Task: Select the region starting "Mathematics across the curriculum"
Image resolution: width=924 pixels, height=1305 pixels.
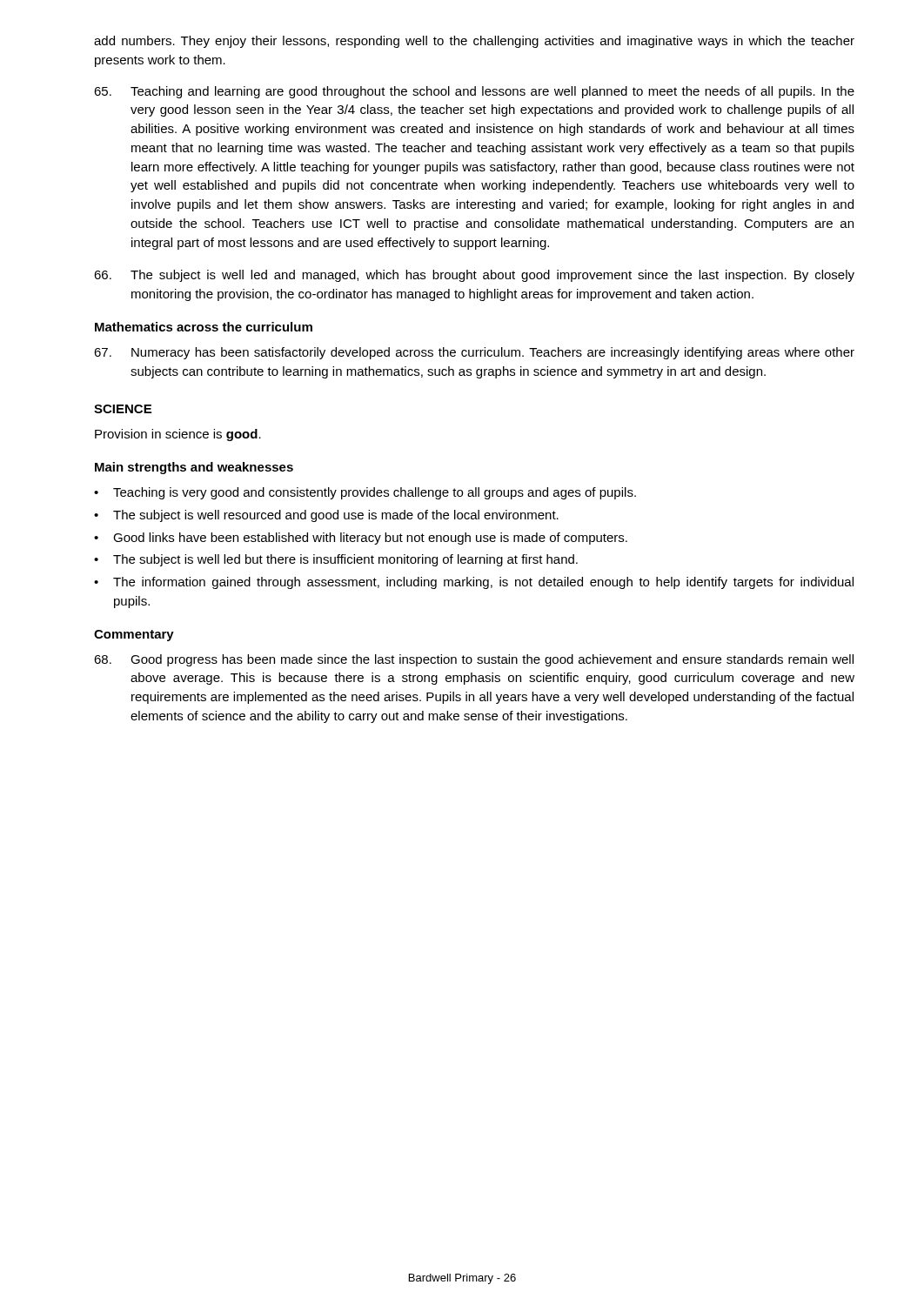Action: (x=204, y=326)
